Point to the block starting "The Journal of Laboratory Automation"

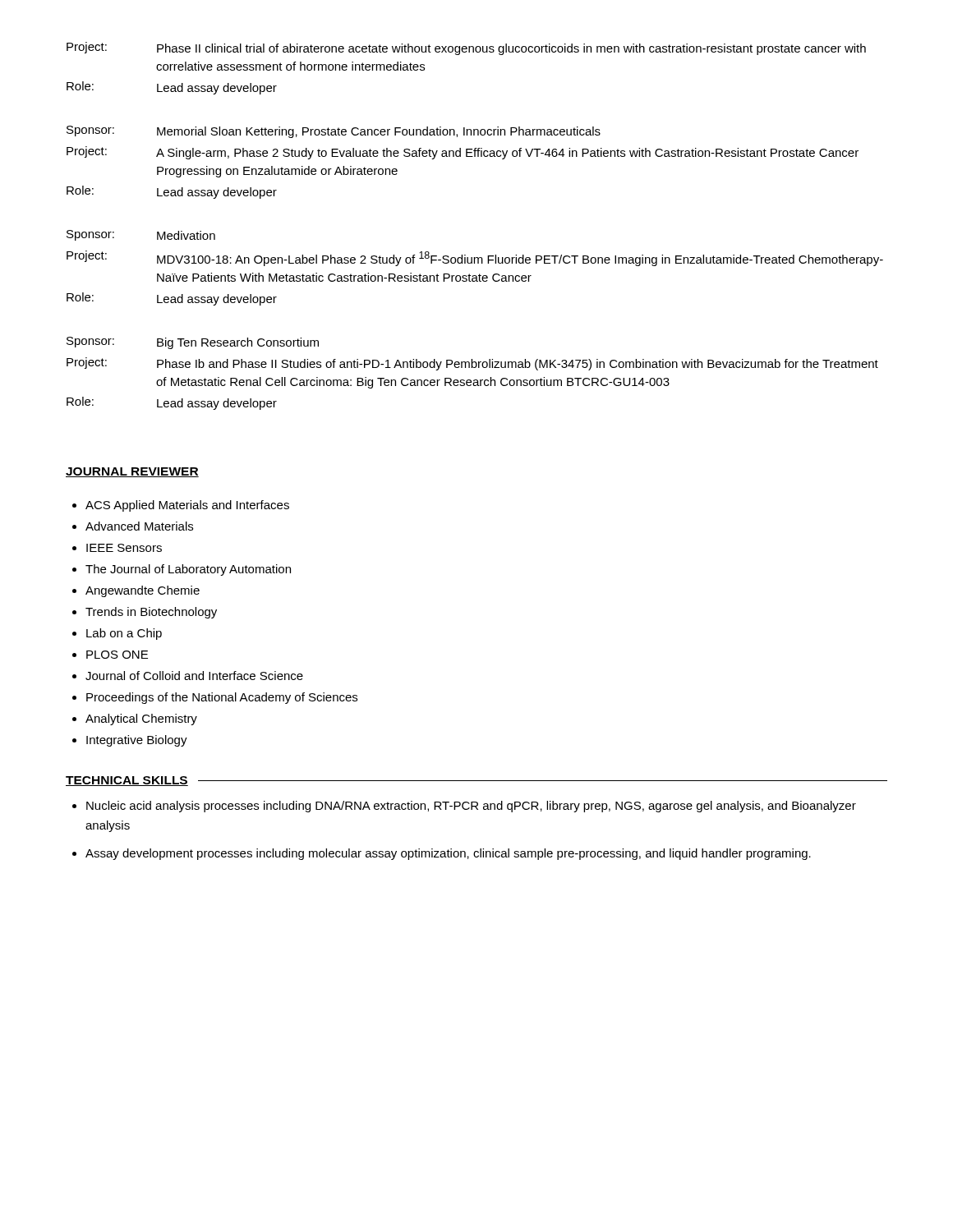[189, 569]
